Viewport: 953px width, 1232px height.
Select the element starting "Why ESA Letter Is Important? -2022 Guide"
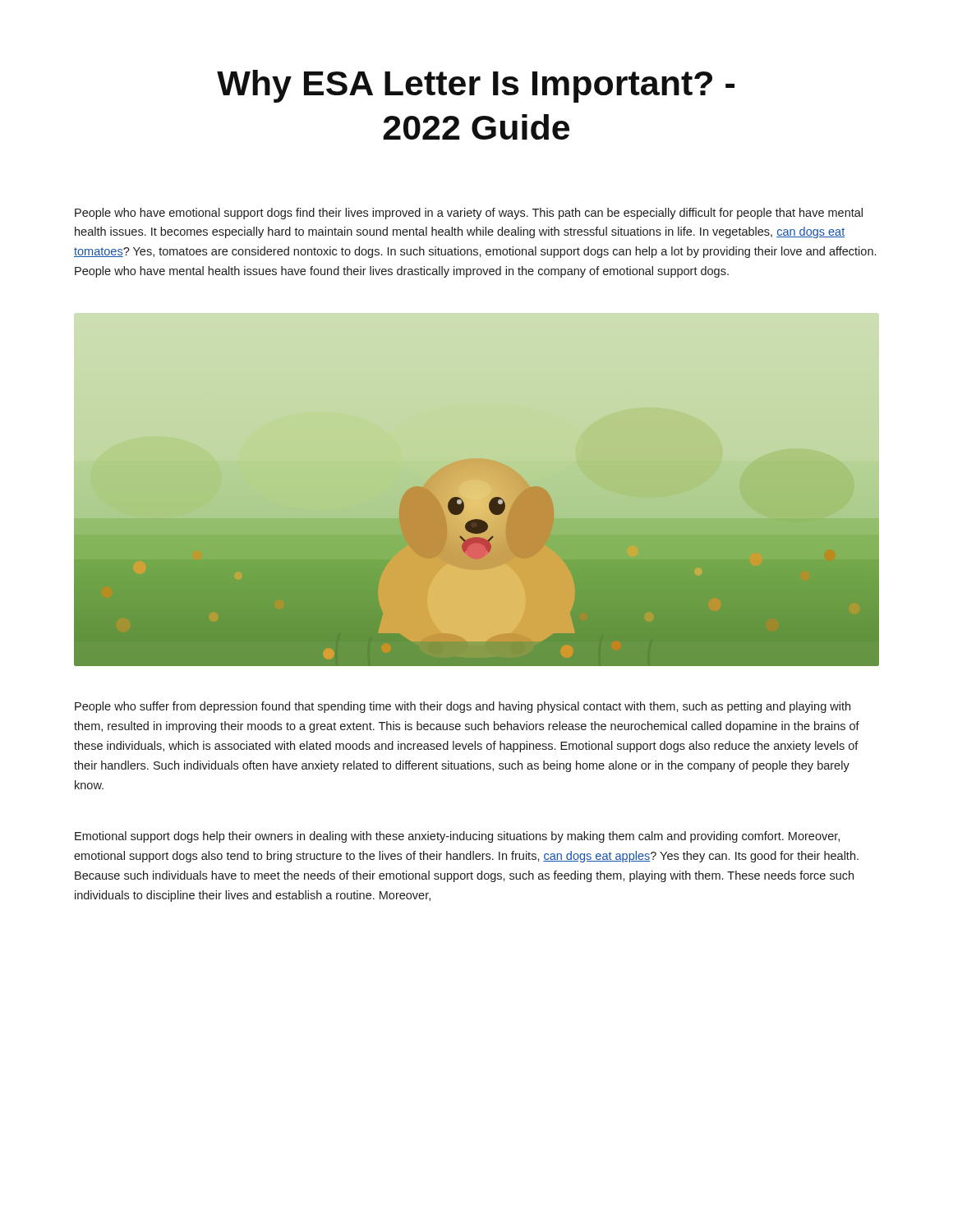[x=476, y=100]
